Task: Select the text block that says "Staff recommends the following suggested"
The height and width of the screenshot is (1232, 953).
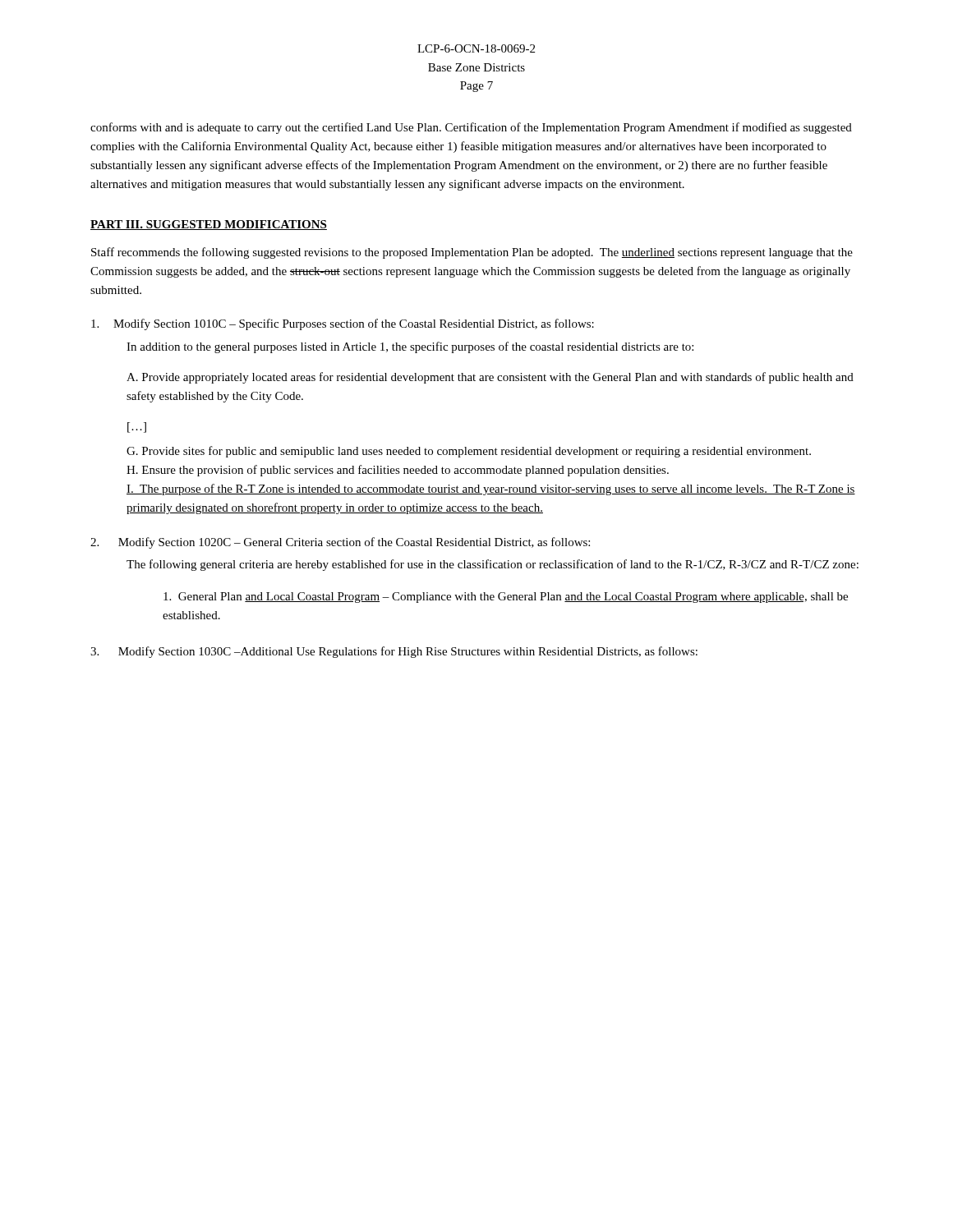Action: point(472,271)
